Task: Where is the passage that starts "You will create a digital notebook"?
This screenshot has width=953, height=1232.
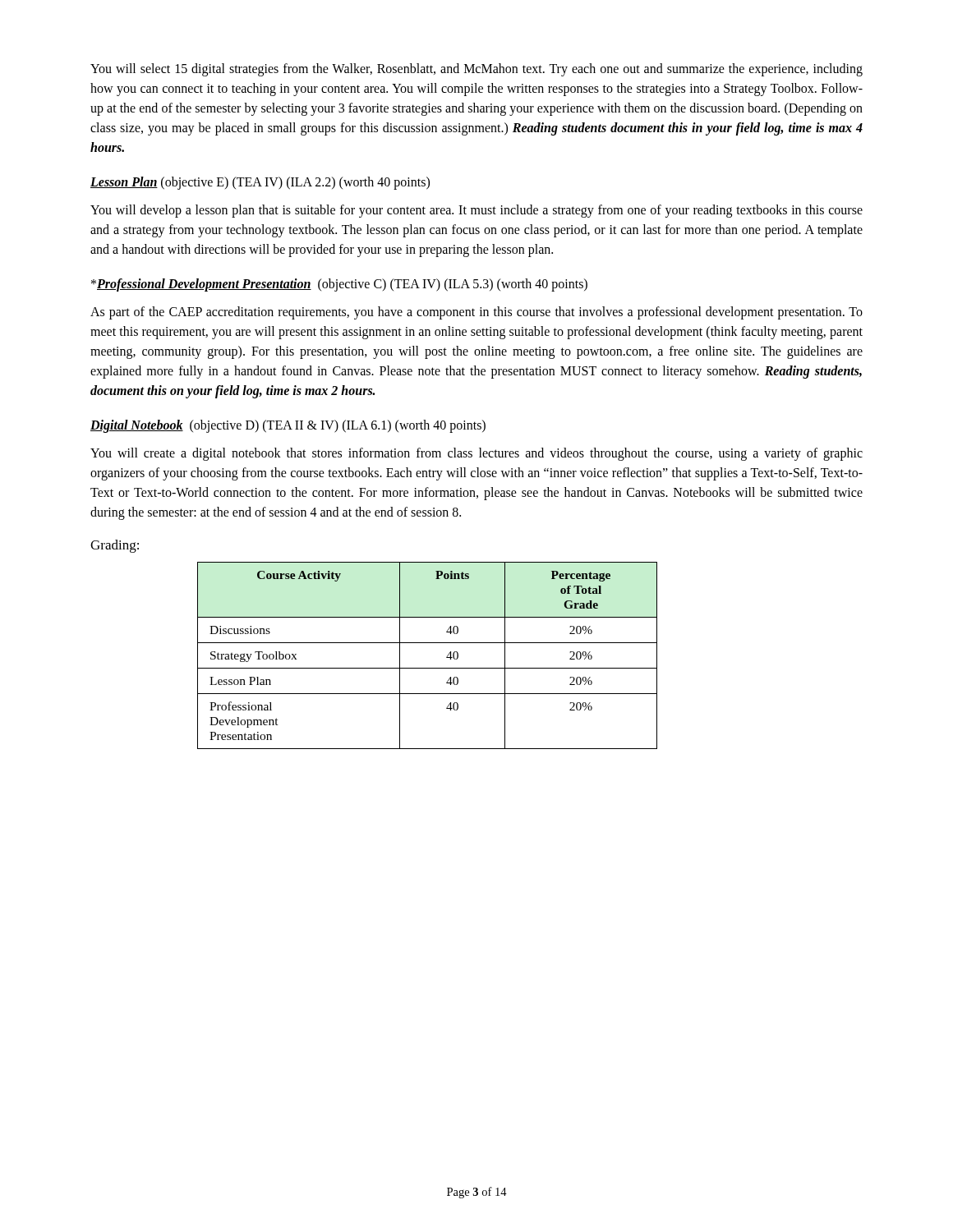Action: [476, 483]
